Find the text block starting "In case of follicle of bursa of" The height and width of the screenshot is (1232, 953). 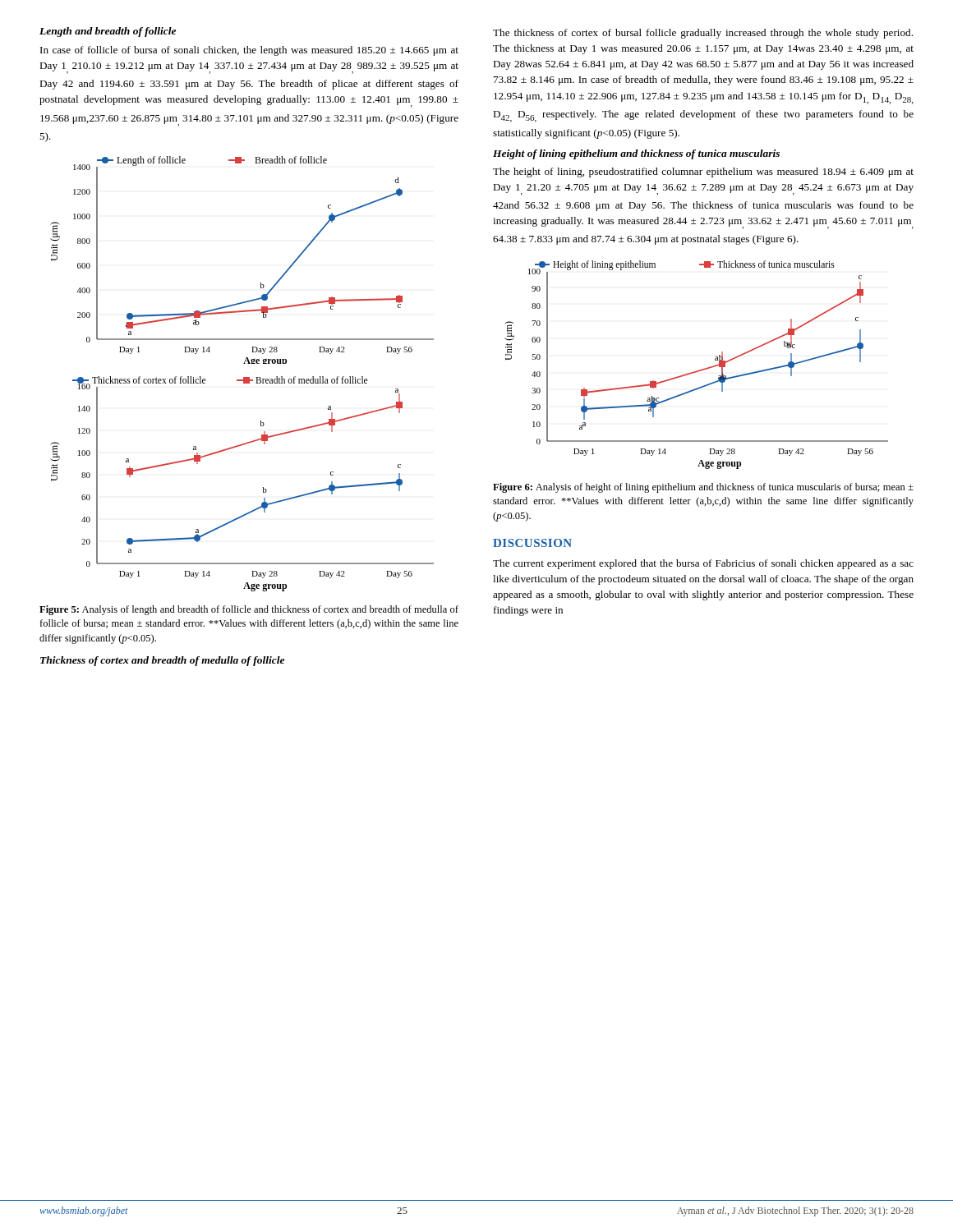pyautogui.click(x=249, y=93)
